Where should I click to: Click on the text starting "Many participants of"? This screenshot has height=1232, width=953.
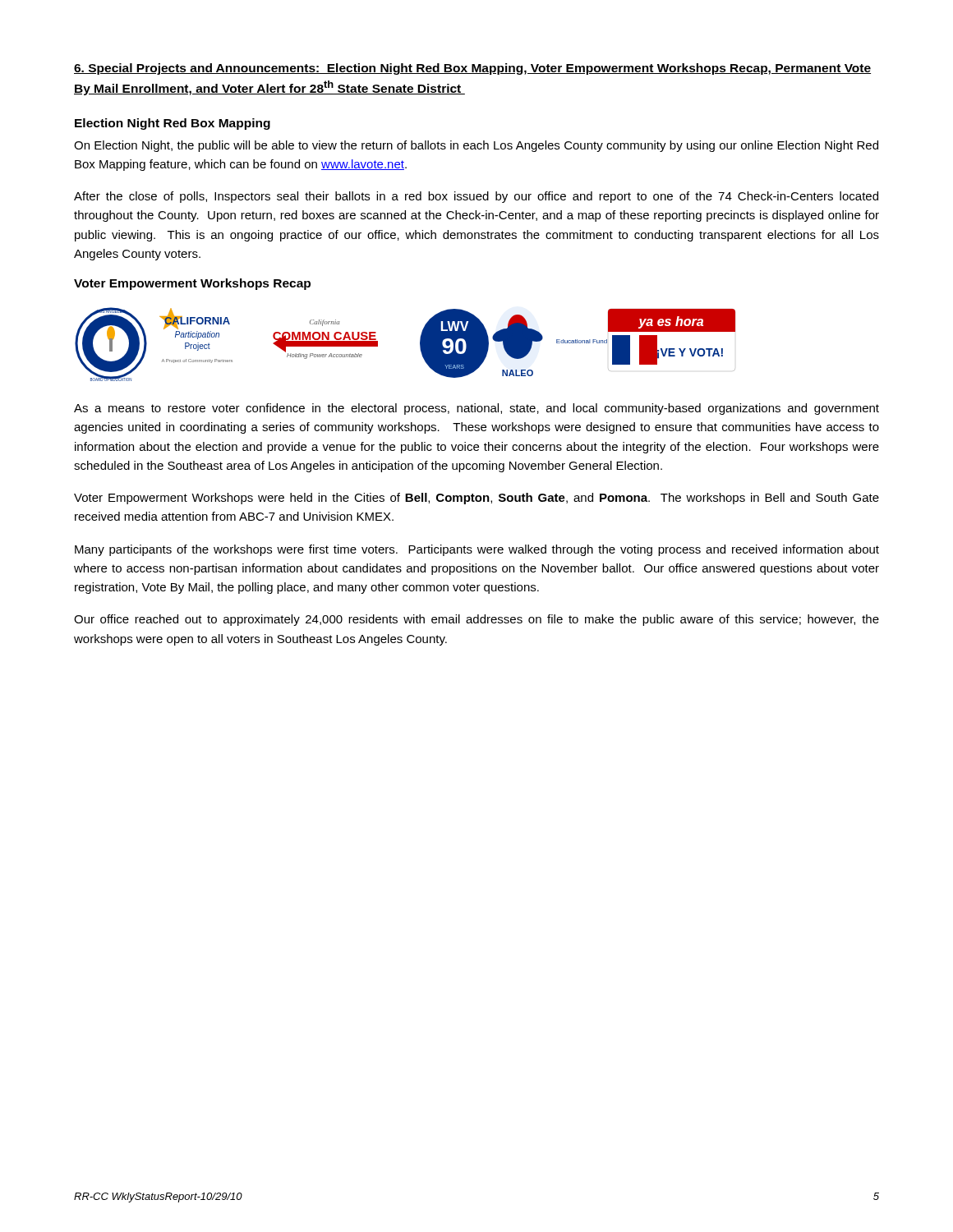[476, 568]
